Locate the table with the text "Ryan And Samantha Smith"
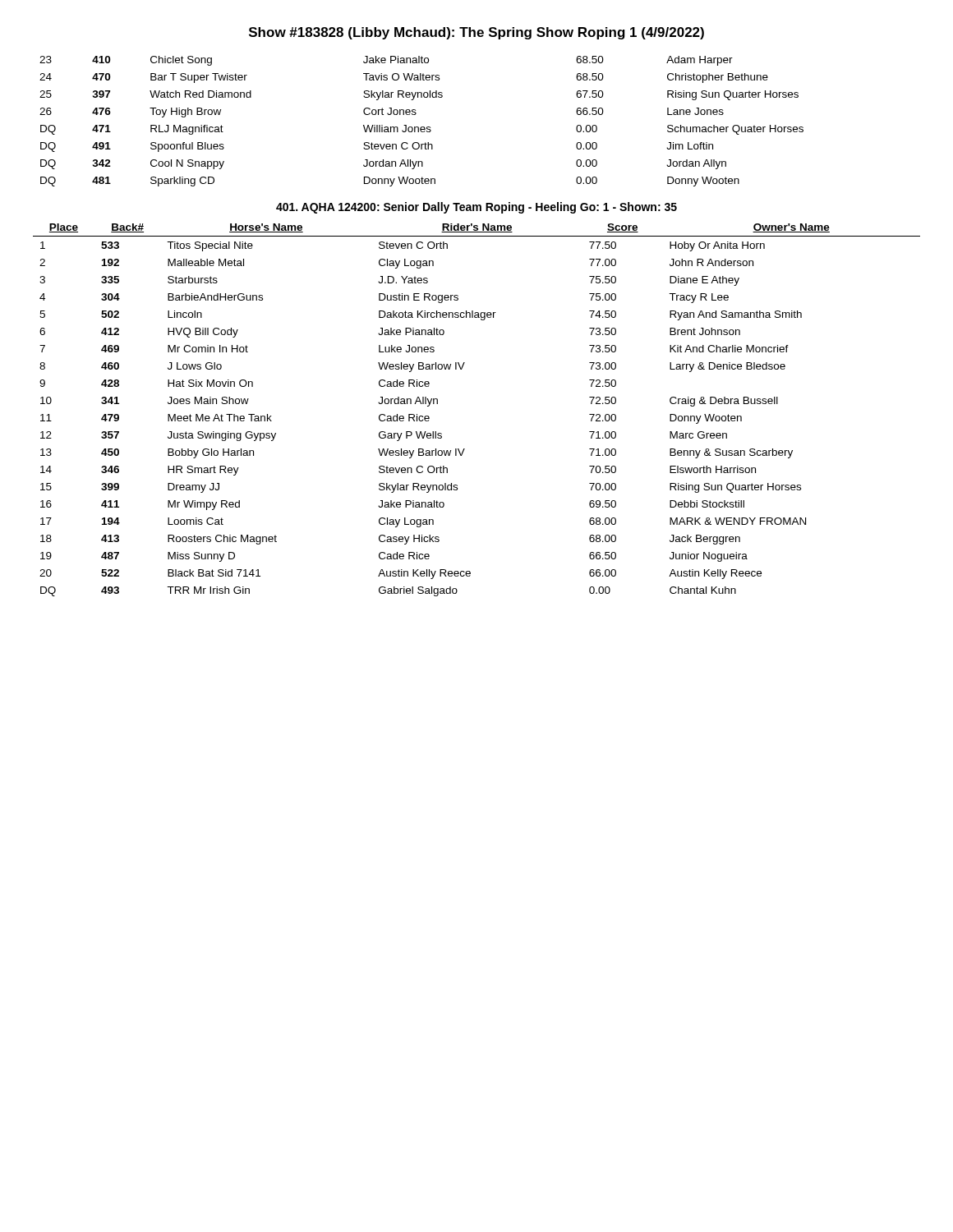This screenshot has height=1232, width=953. [476, 409]
